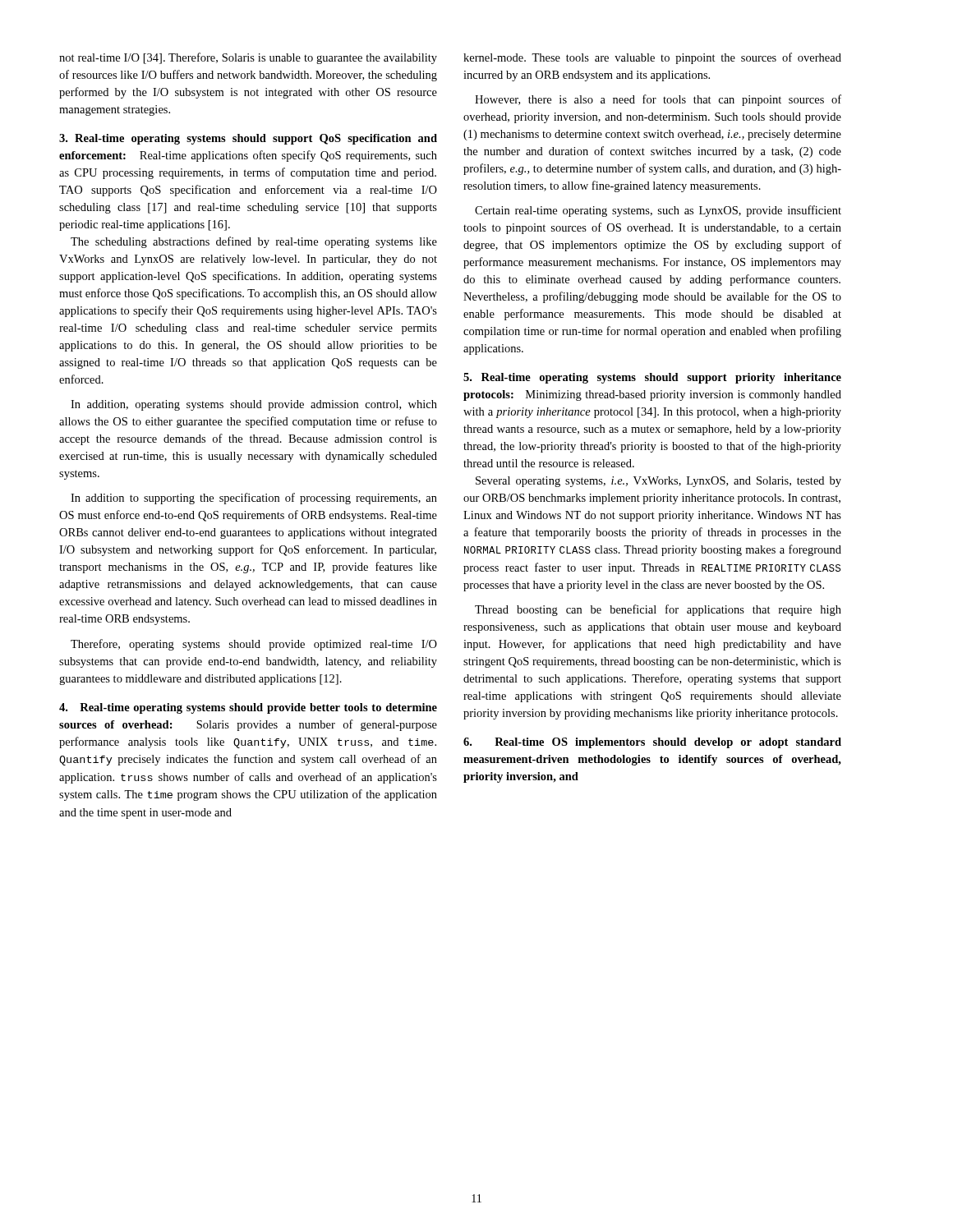The image size is (953, 1232).
Task: Select the block starting "The scheduling abstractions defined by"
Action: 248,311
